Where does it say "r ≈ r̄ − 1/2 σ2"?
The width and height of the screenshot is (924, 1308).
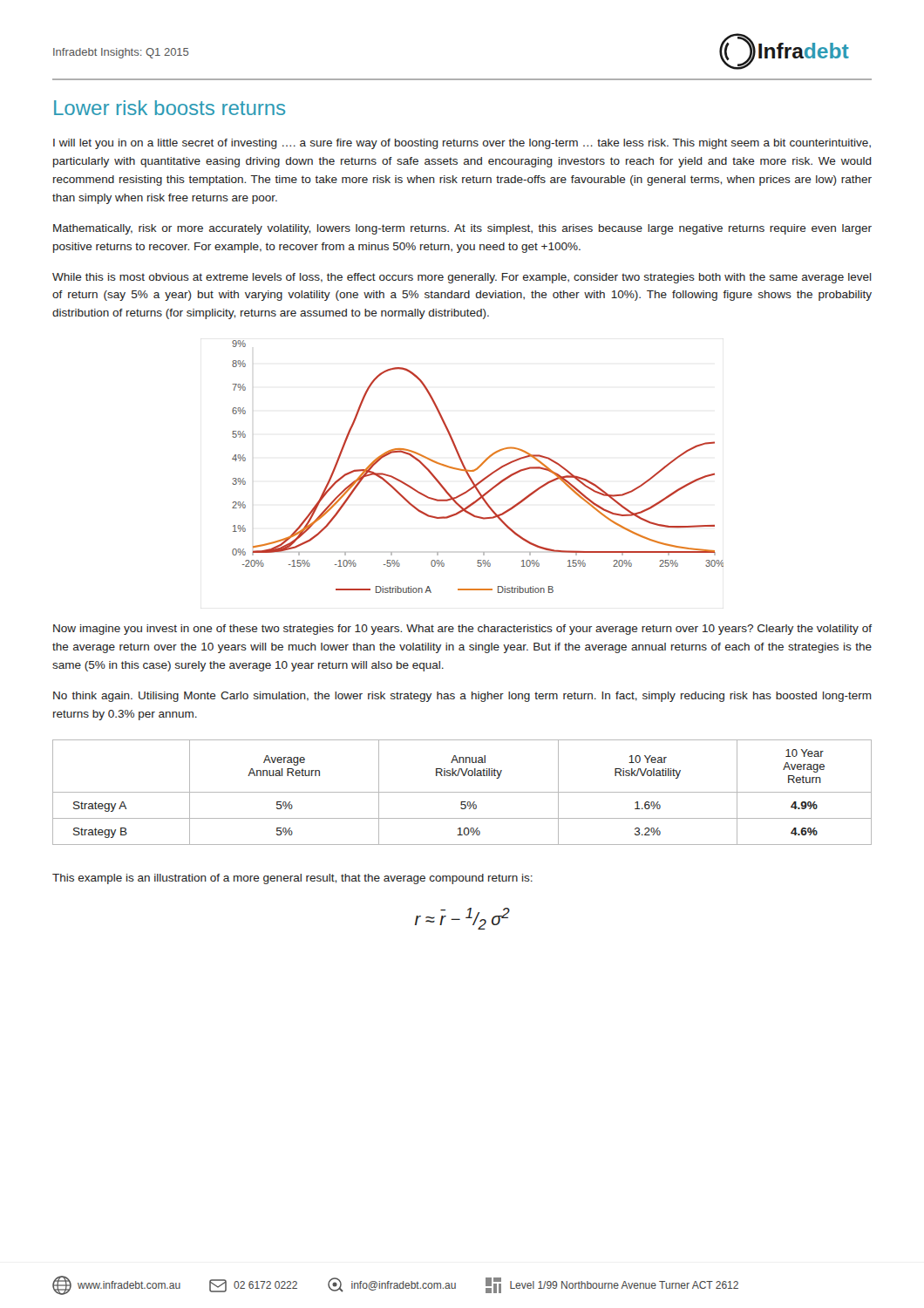coord(462,919)
